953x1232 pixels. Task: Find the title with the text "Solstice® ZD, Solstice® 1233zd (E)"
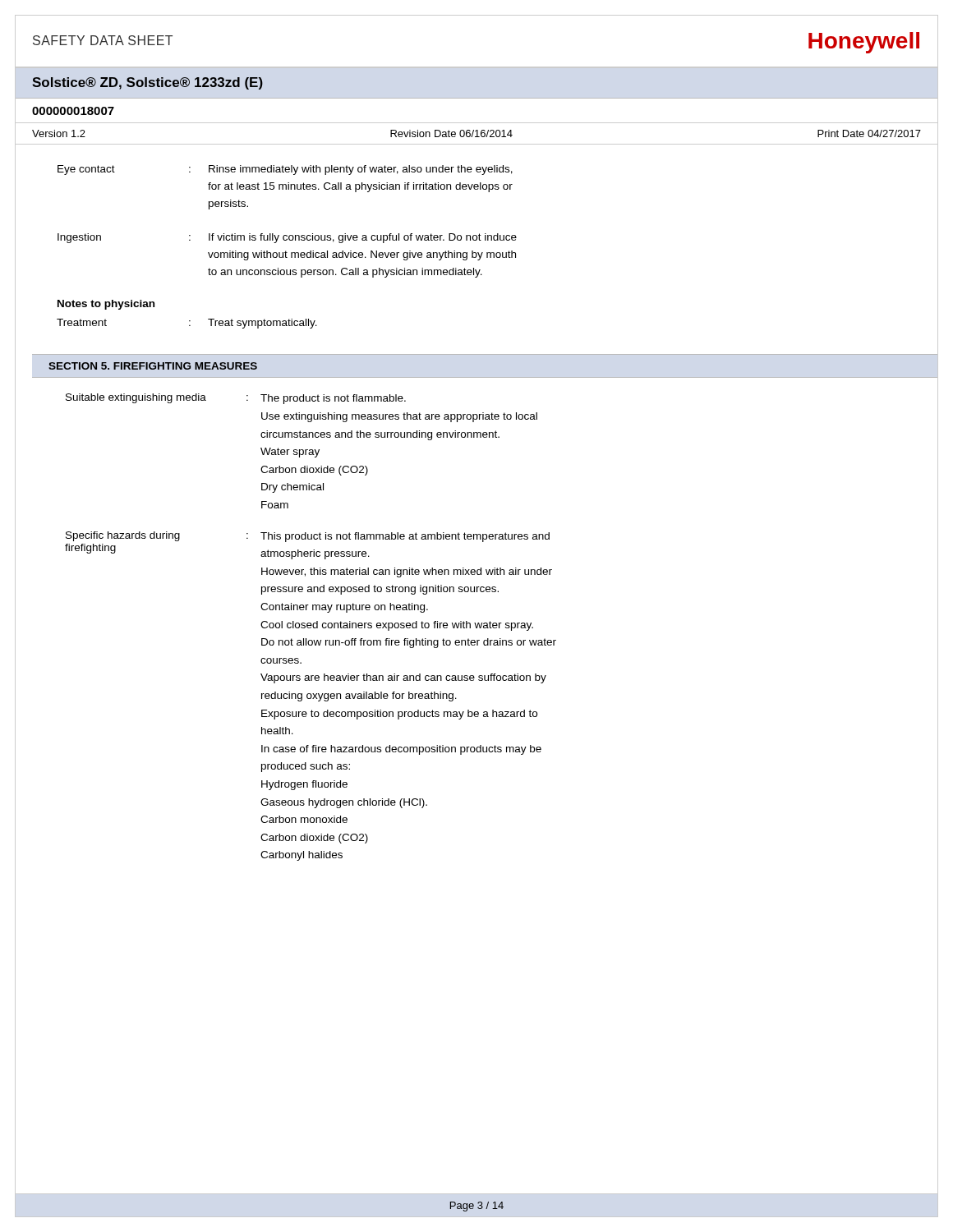[147, 83]
